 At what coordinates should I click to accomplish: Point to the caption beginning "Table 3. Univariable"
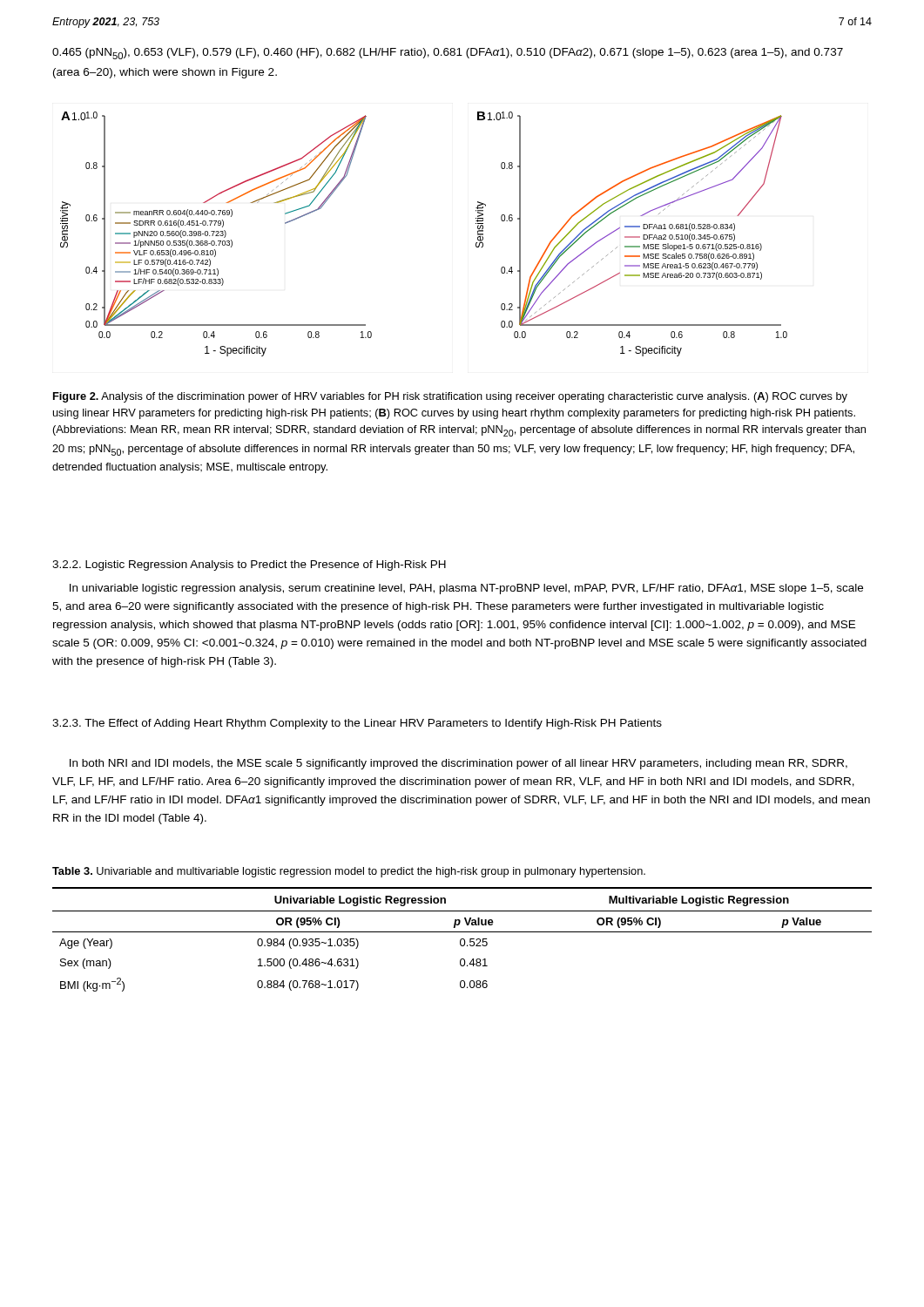pos(349,871)
